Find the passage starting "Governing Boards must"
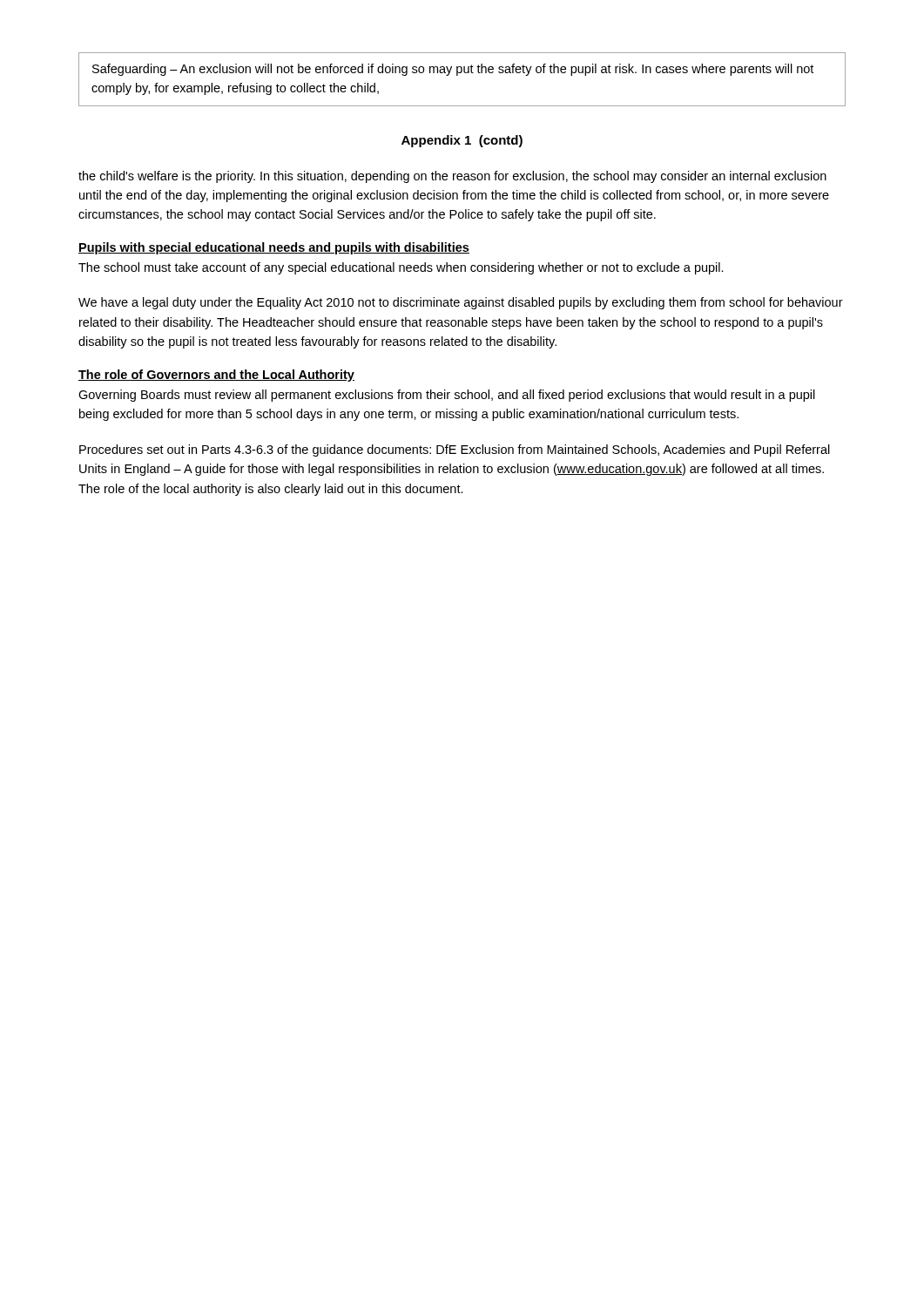Viewport: 924px width, 1307px height. (447, 404)
